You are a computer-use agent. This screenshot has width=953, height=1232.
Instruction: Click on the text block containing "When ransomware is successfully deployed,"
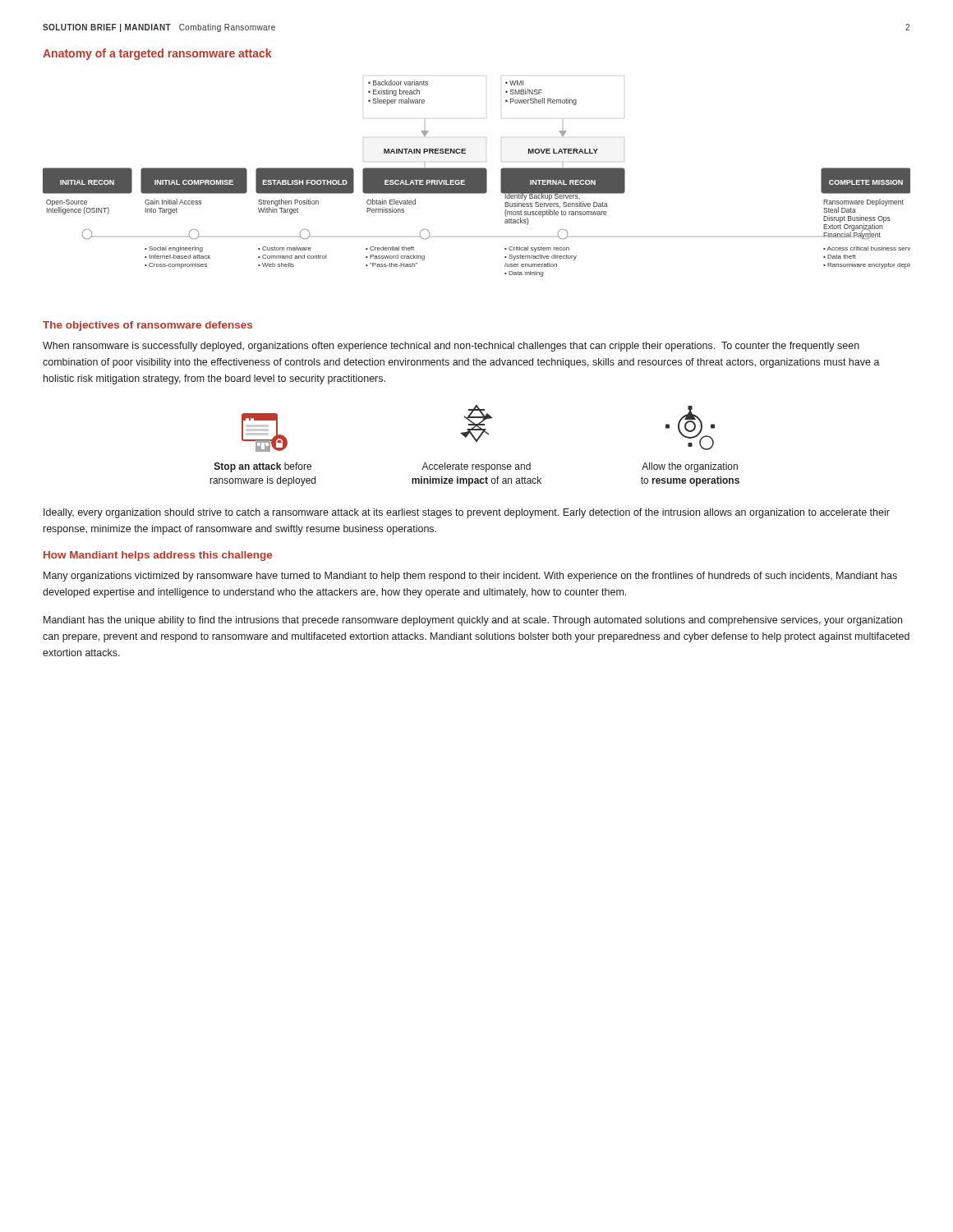461,362
